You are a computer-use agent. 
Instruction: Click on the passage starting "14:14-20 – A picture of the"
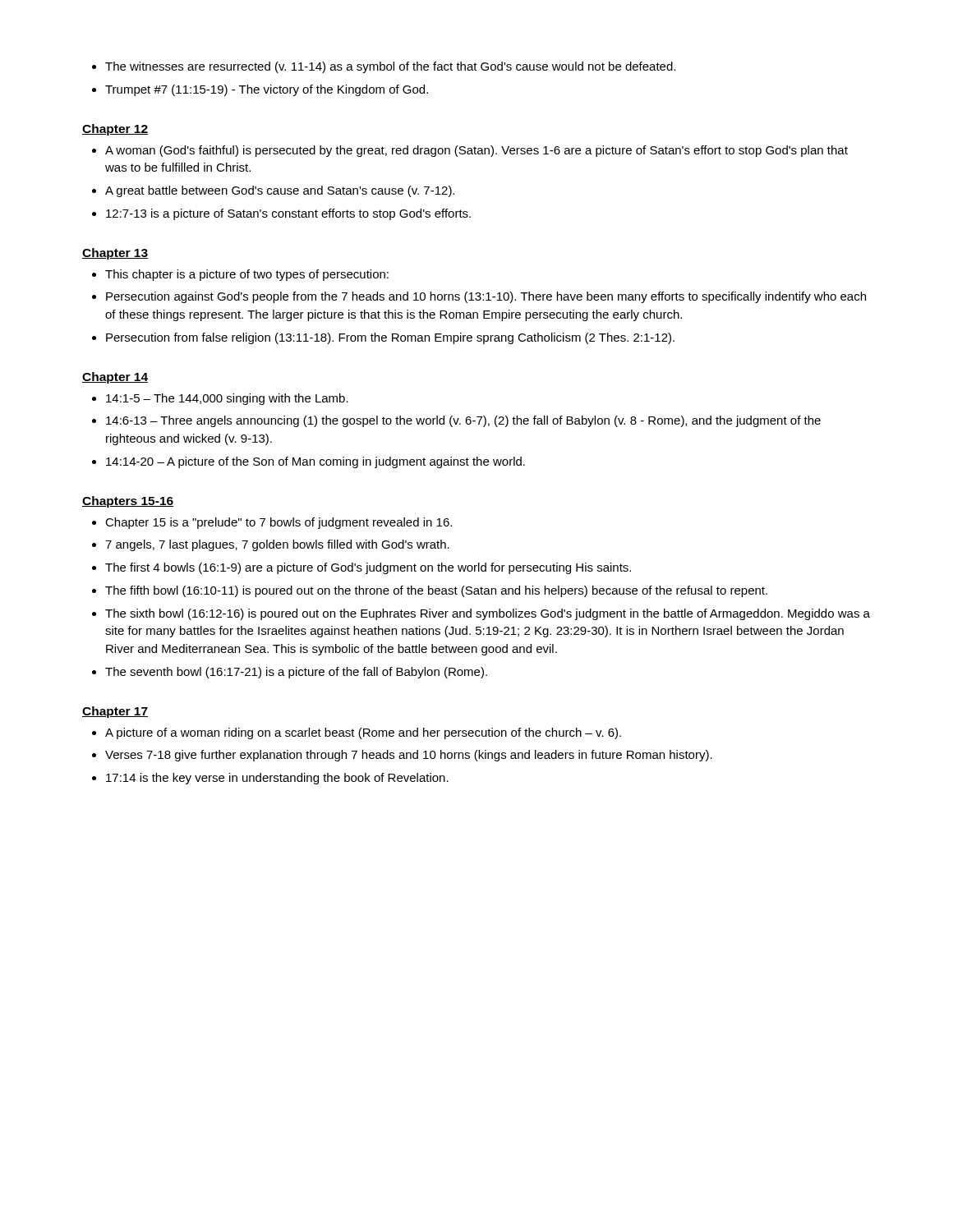point(315,461)
